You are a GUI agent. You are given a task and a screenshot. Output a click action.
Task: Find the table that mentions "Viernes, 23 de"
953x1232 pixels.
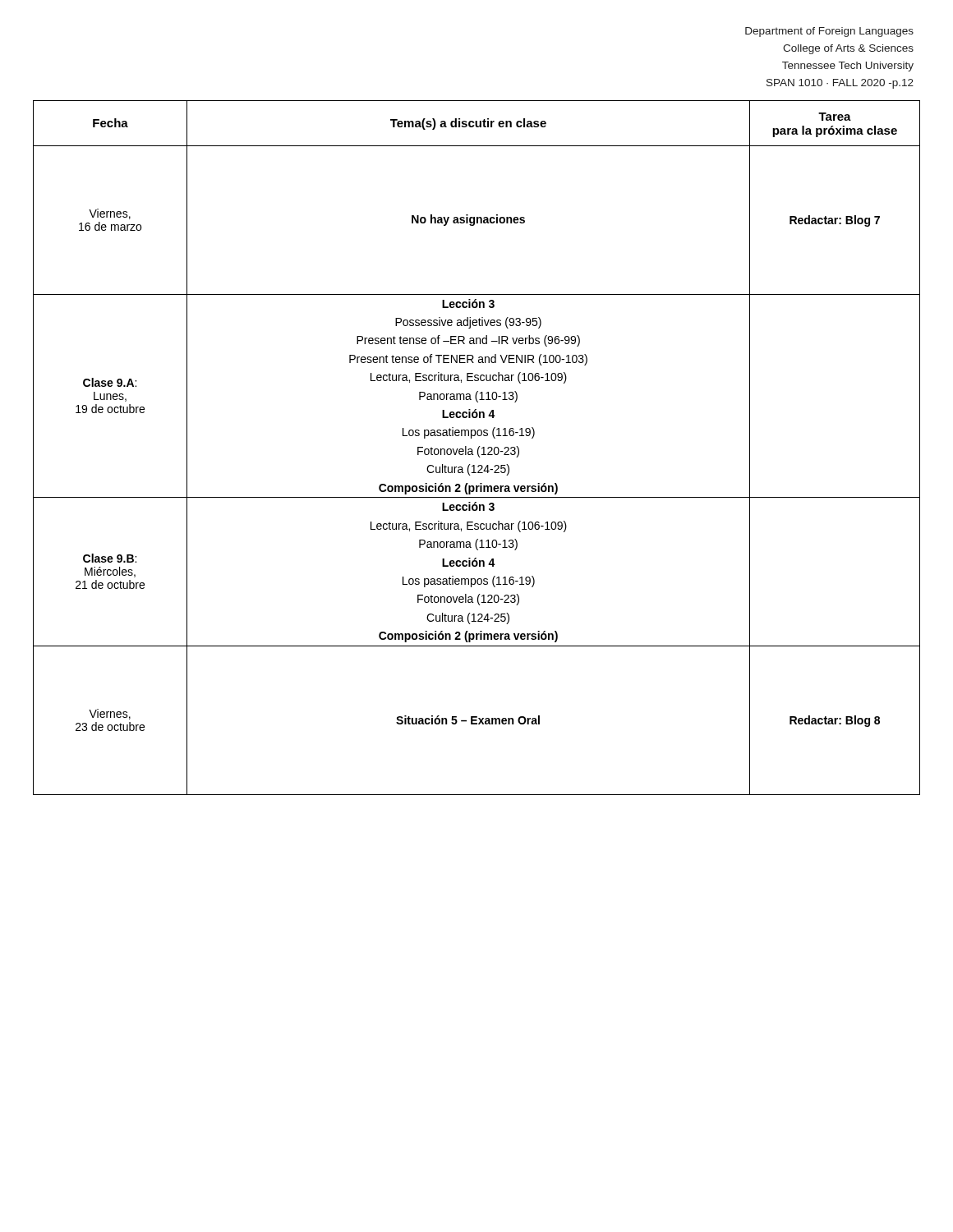coord(476,447)
